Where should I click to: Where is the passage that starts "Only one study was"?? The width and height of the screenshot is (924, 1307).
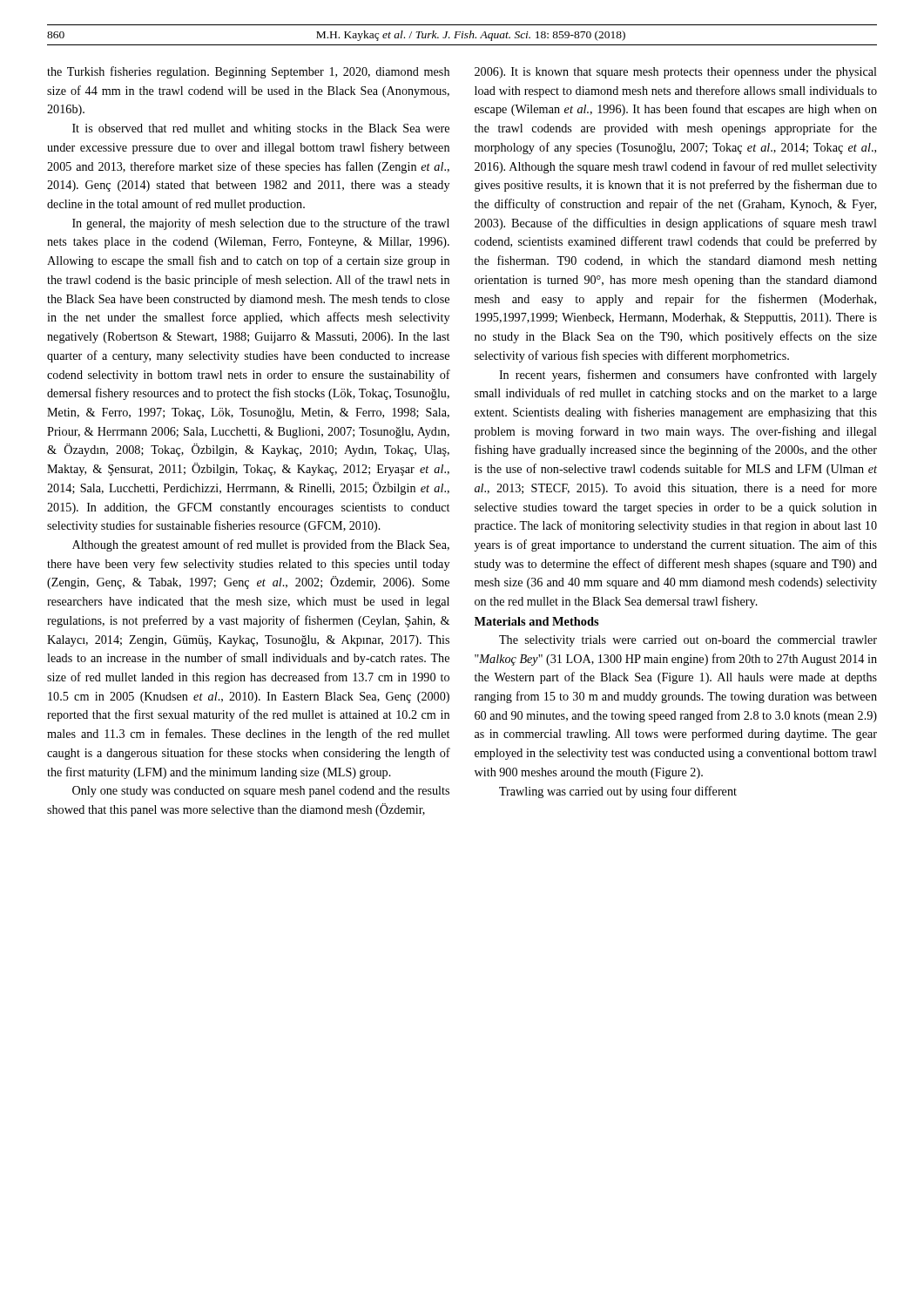(x=248, y=801)
